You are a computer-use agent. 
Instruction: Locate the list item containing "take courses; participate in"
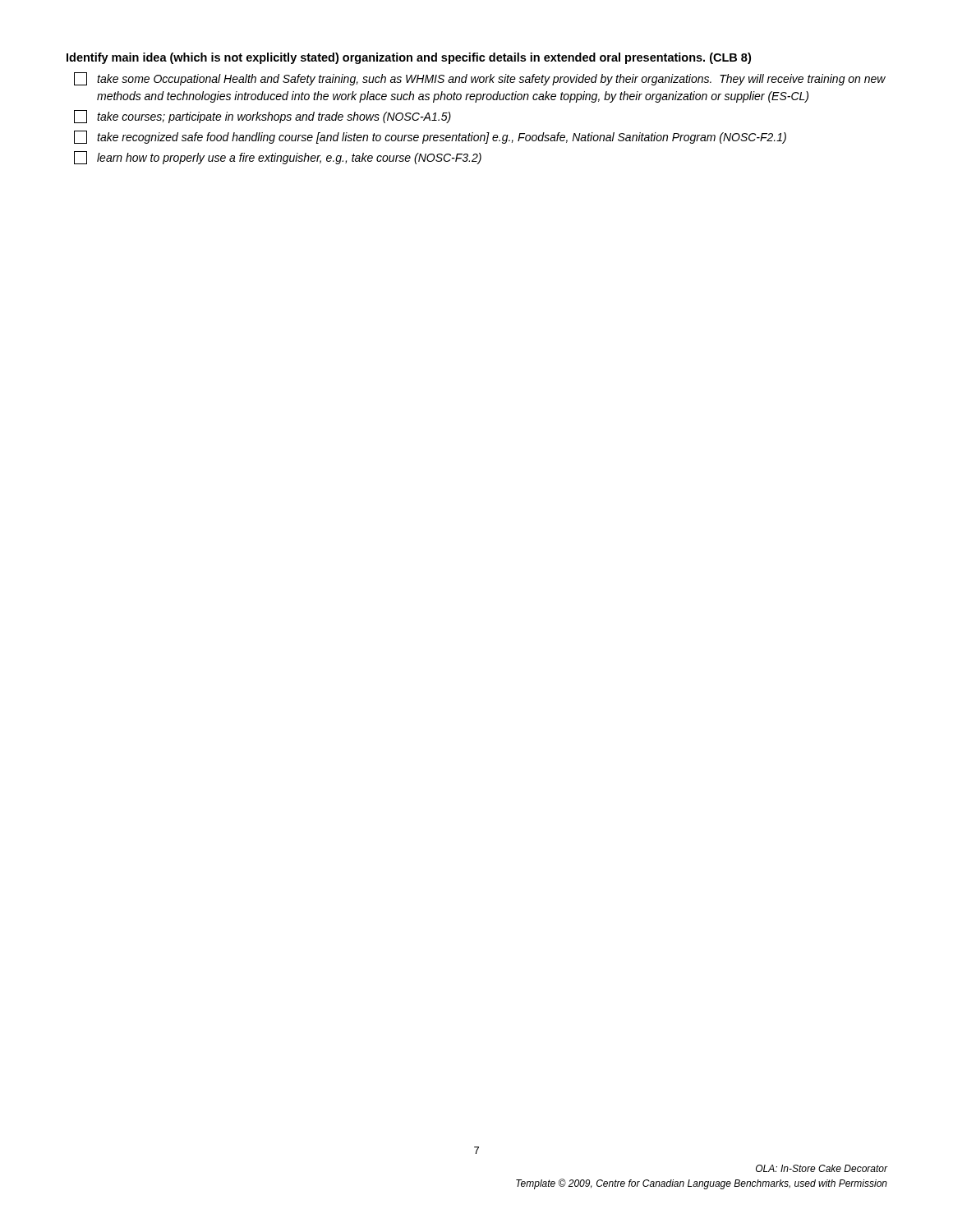262,117
